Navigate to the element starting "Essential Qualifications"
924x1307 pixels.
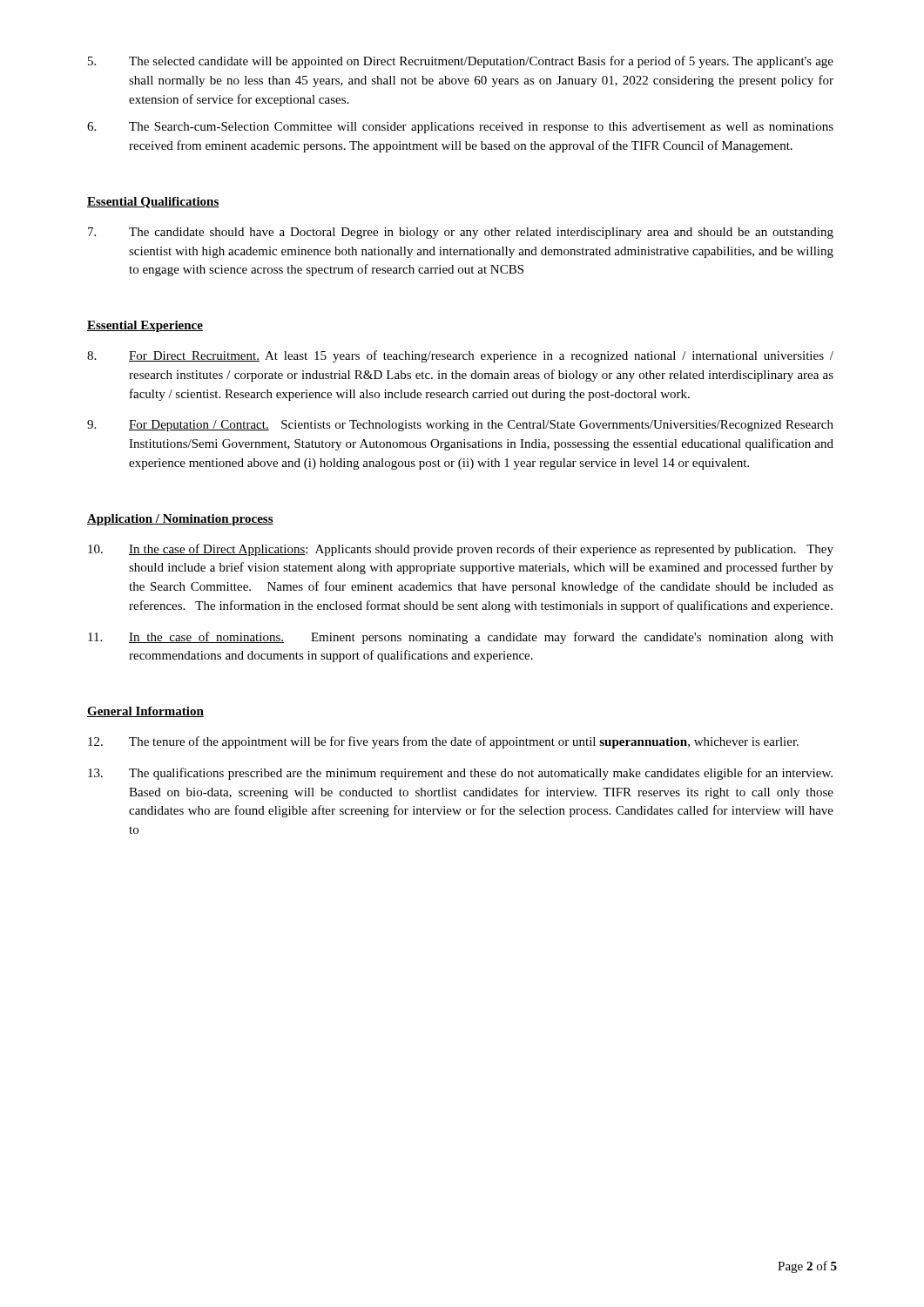(x=153, y=201)
